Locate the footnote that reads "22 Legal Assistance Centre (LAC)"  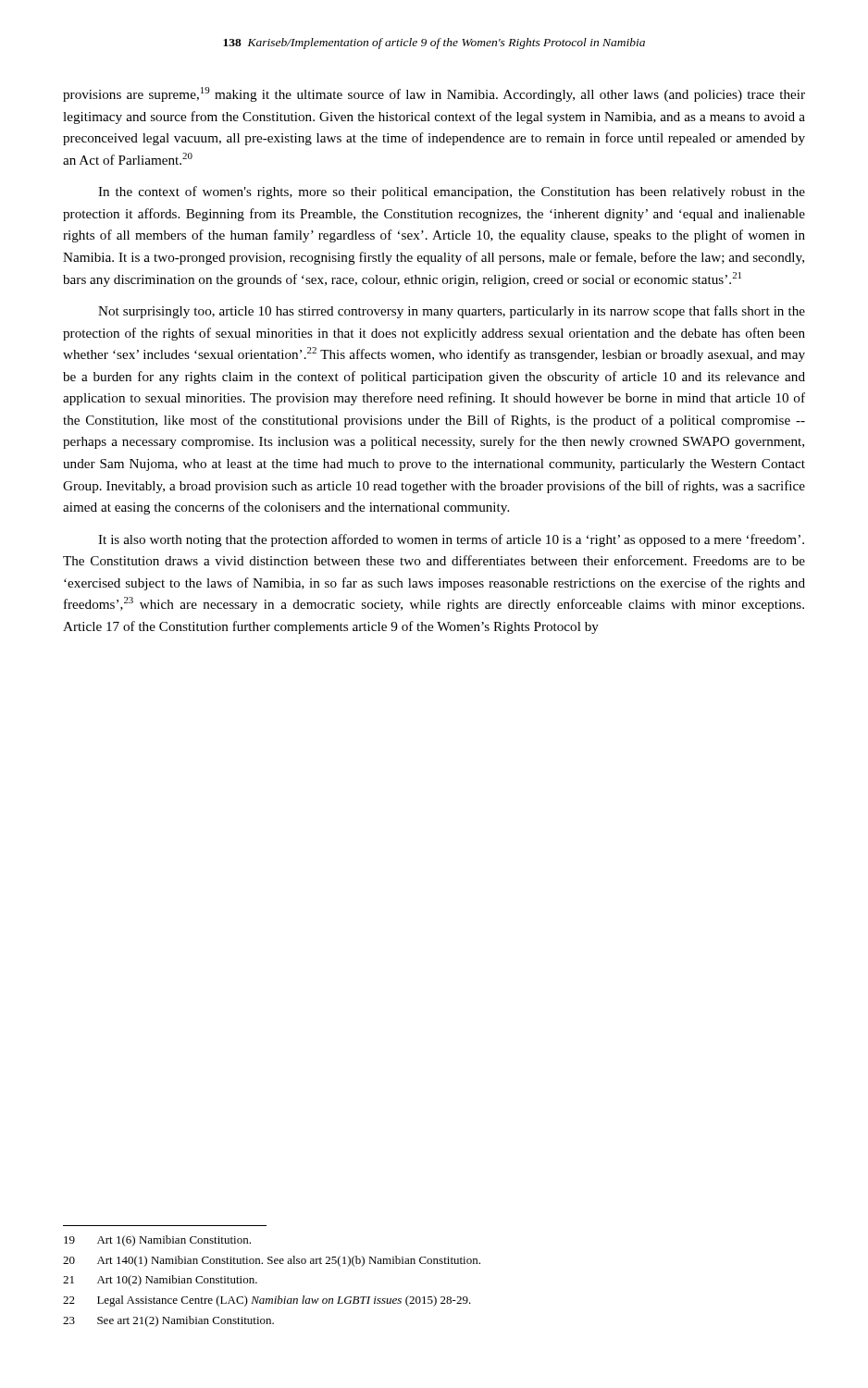click(x=434, y=1301)
